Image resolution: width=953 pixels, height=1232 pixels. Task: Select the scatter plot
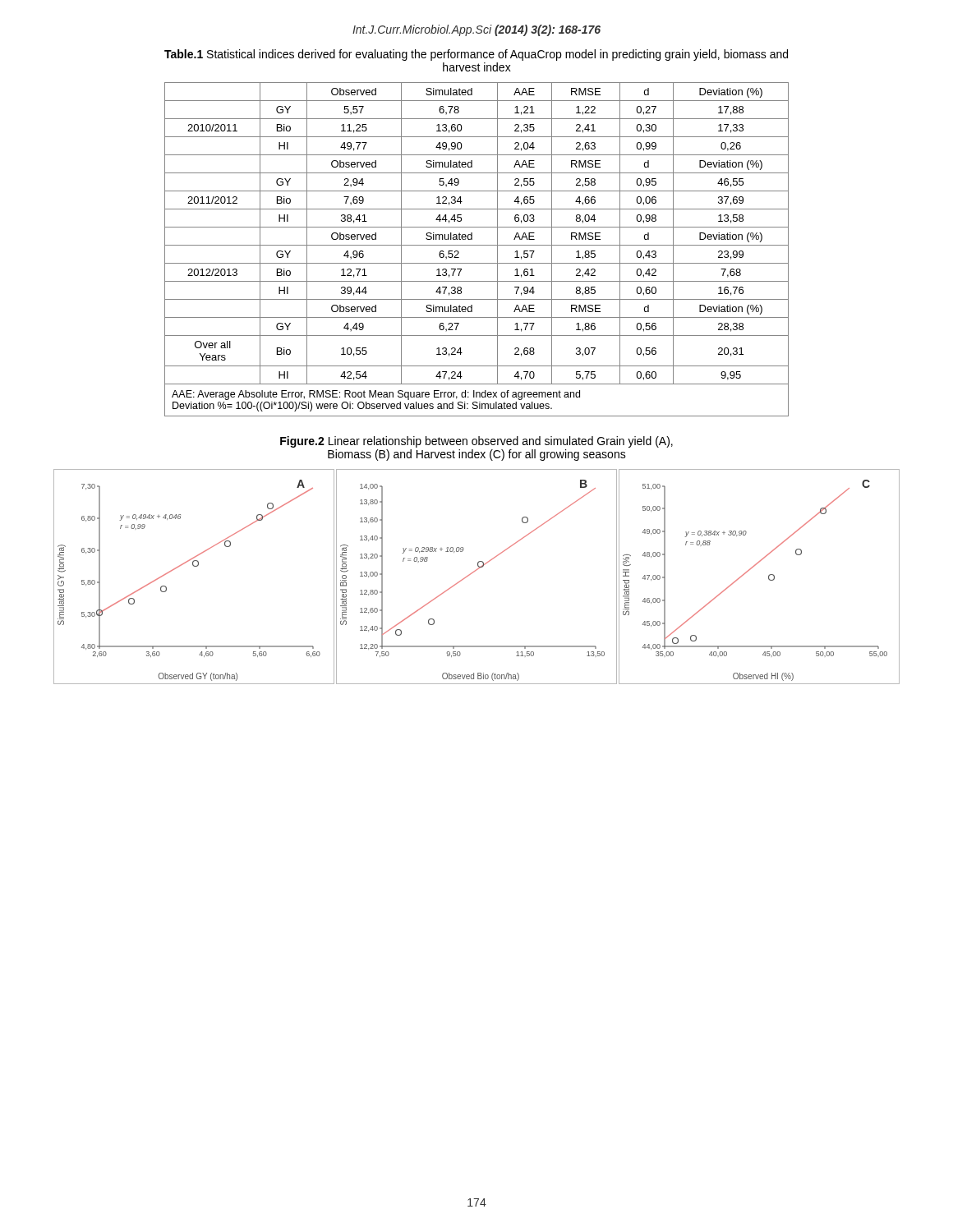[x=476, y=577]
